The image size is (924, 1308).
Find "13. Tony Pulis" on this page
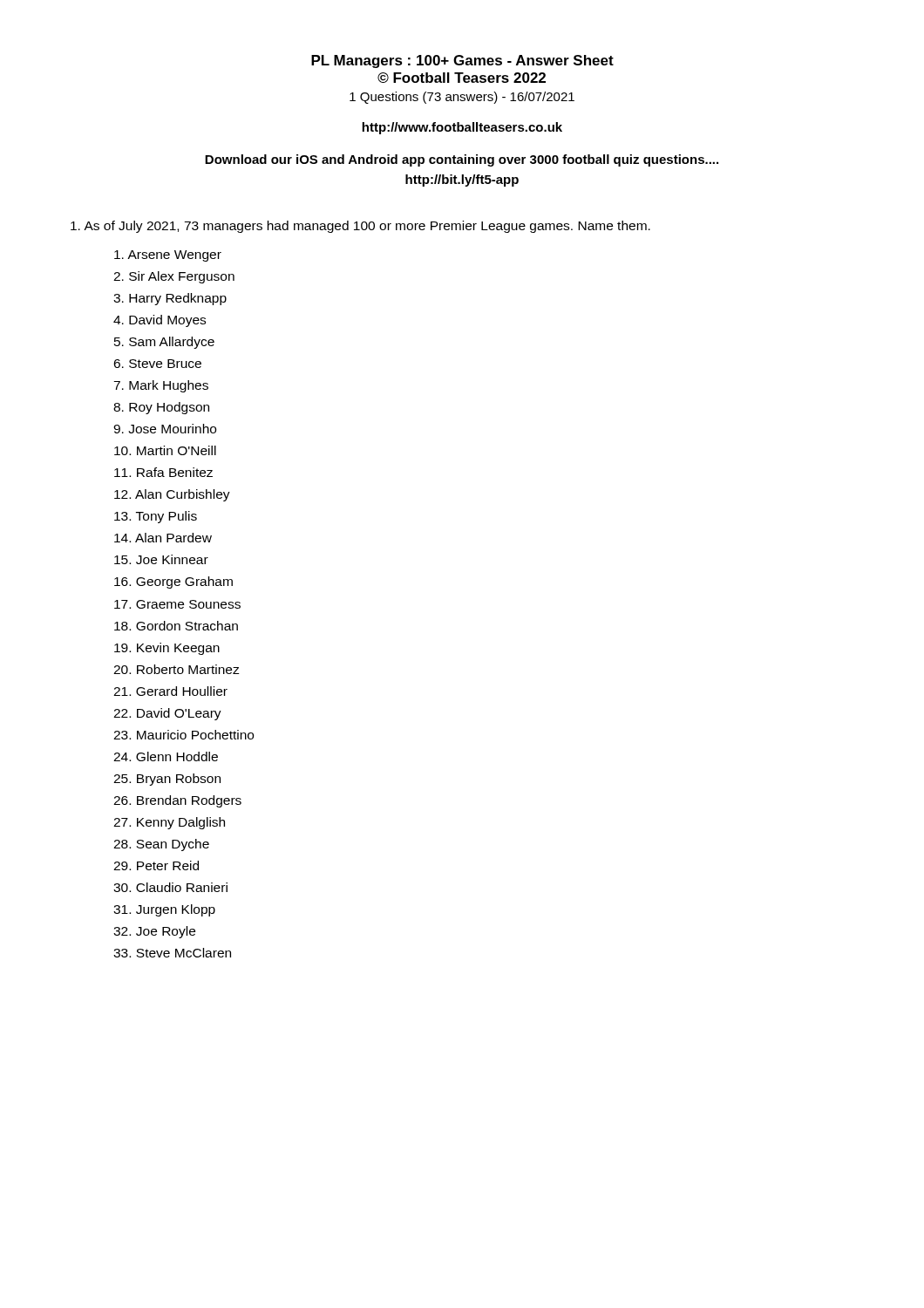155,516
